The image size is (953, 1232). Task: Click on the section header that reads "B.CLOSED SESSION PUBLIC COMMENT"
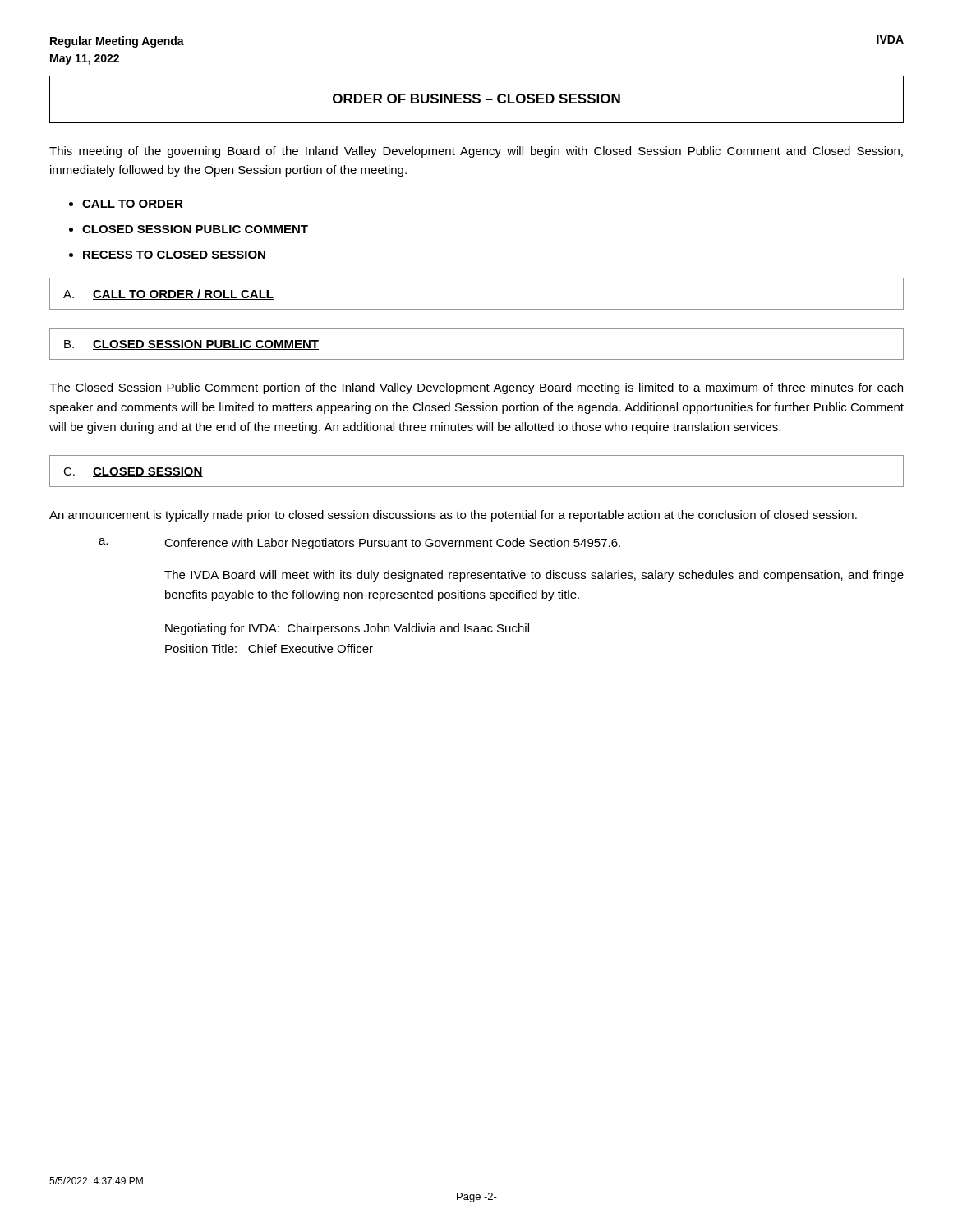click(x=191, y=343)
